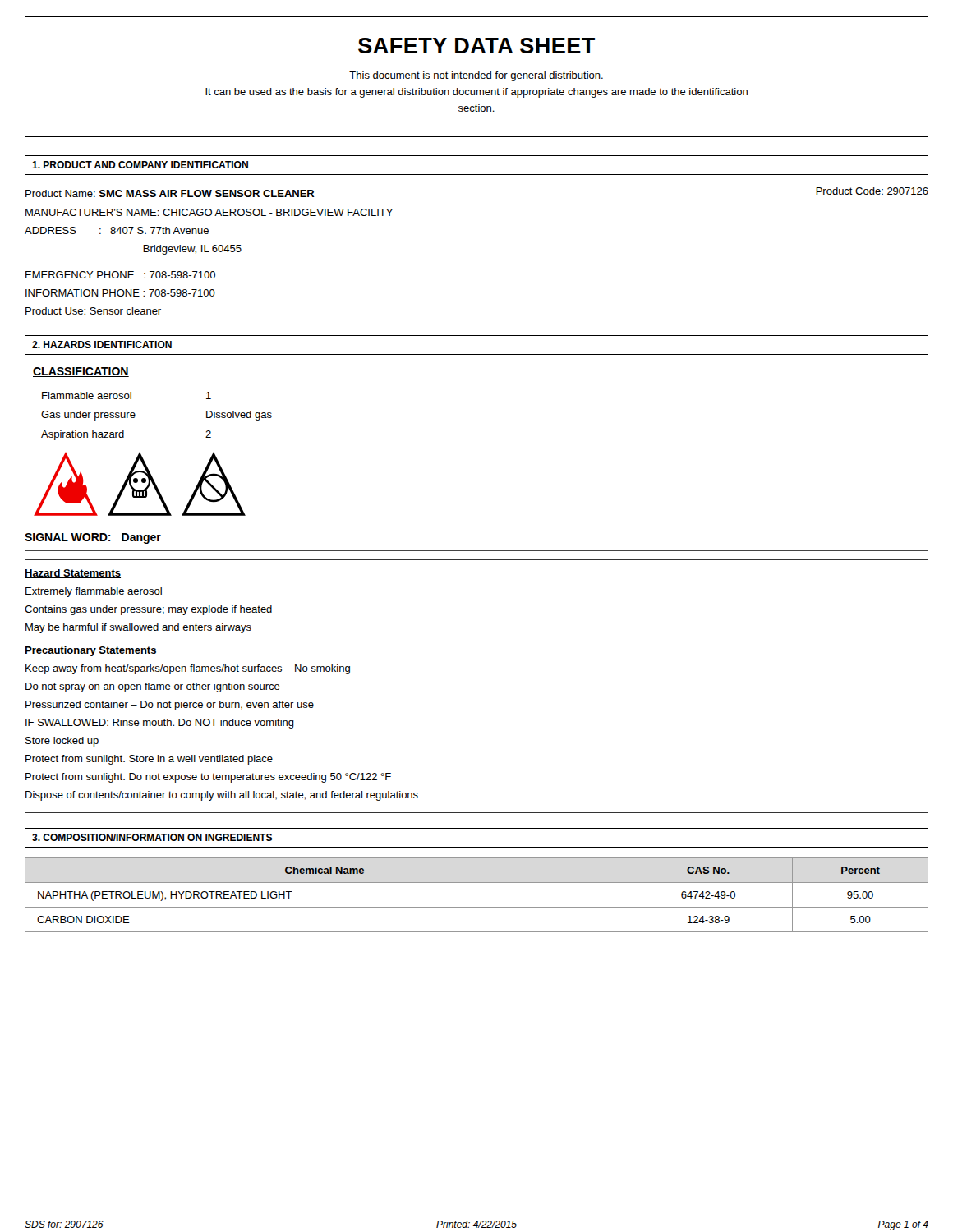The height and width of the screenshot is (1232, 953).
Task: Find "Product Code: 2907126" on this page
Action: tap(872, 191)
